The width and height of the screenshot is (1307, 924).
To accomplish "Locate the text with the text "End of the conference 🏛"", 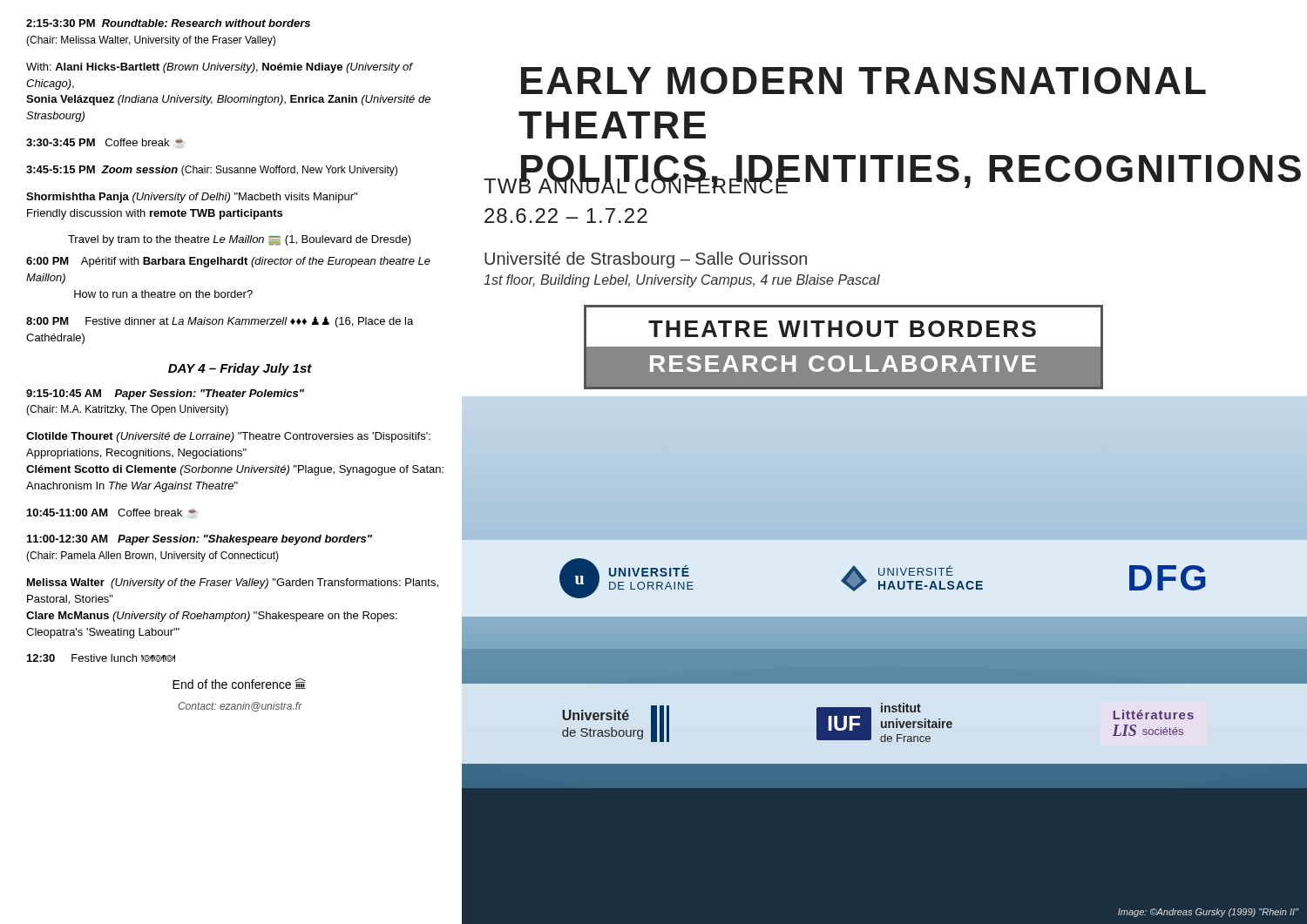I will [x=240, y=685].
